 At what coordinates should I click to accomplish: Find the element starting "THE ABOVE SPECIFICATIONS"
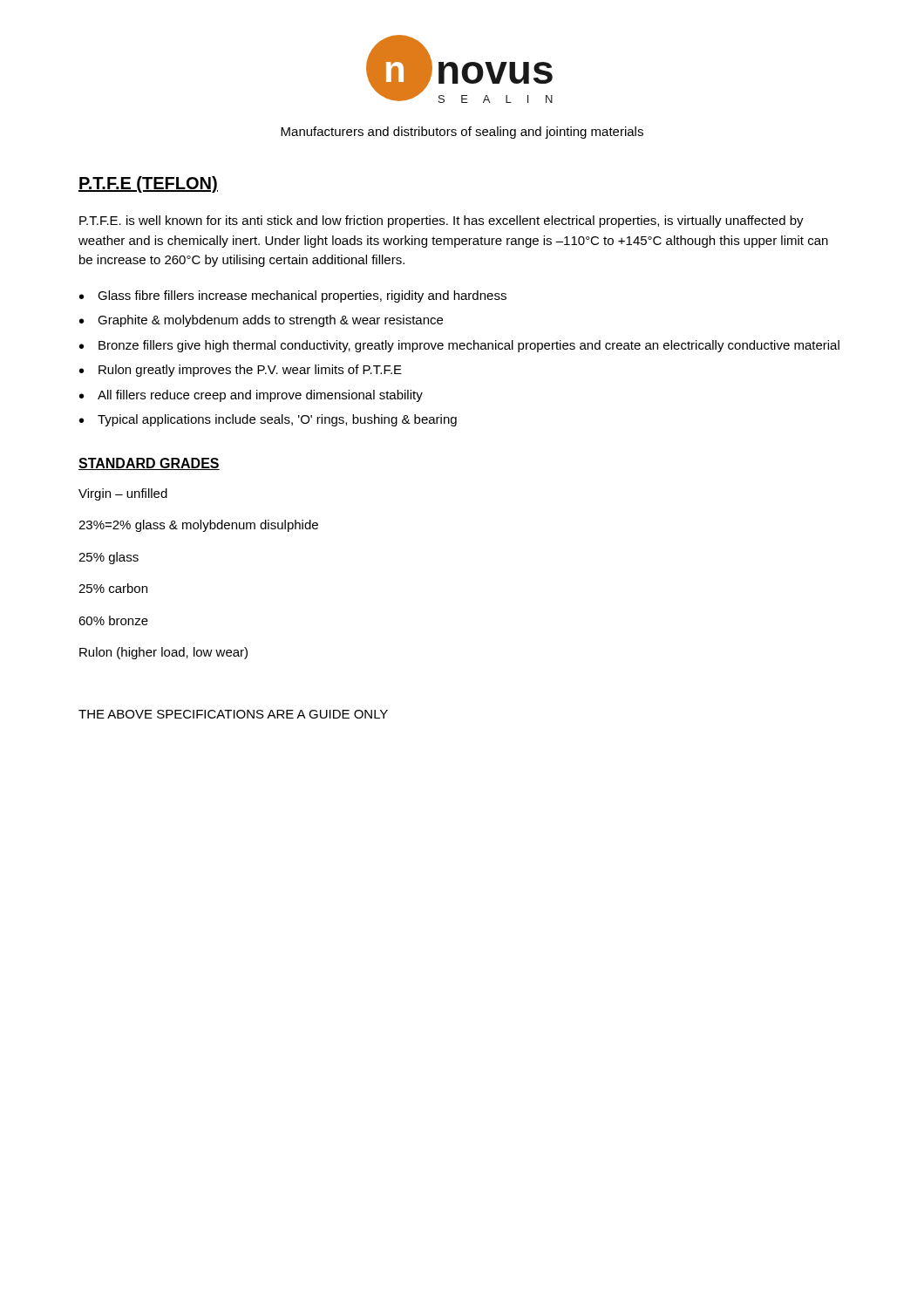point(233,713)
